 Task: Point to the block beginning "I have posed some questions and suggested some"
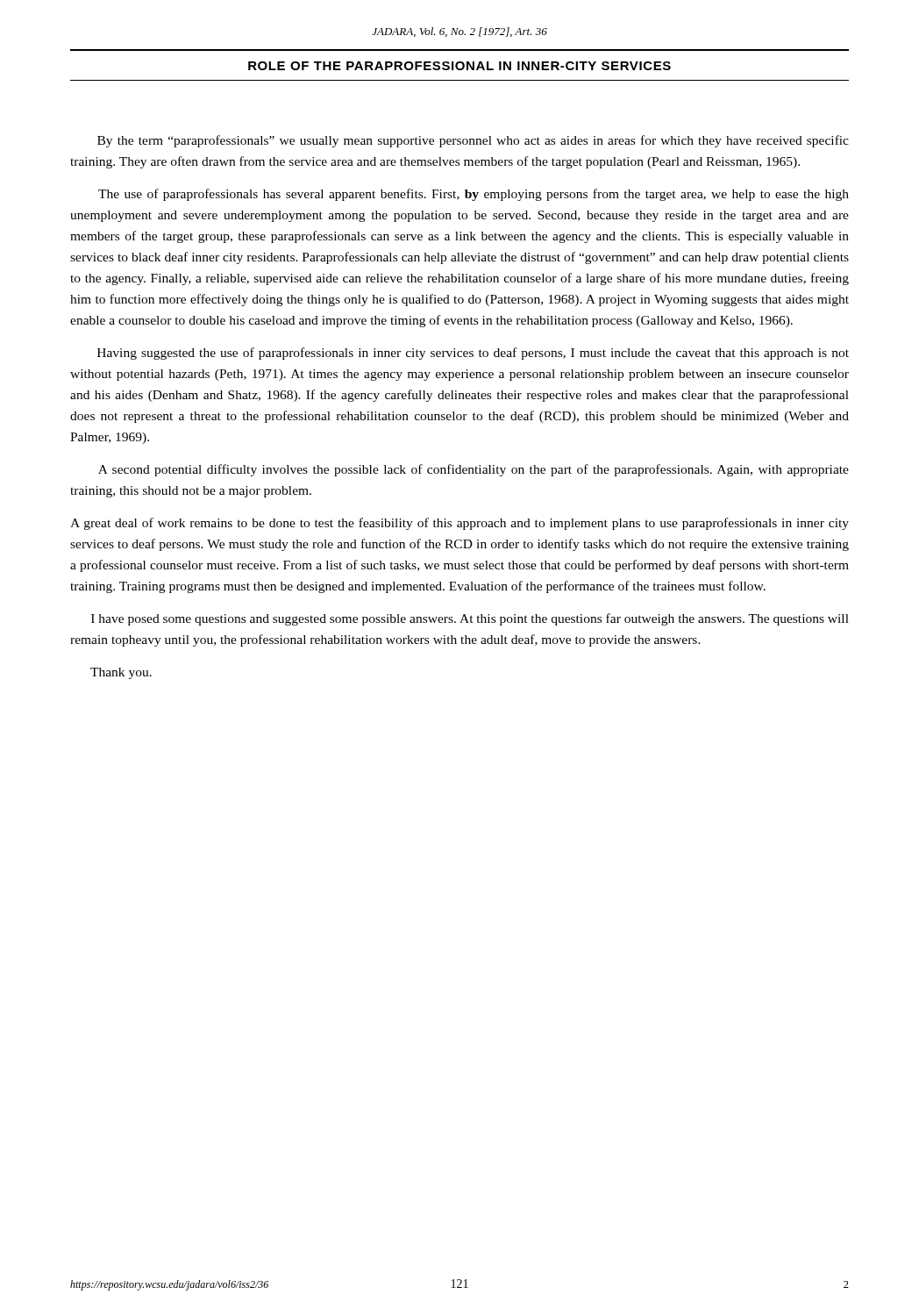pos(460,629)
